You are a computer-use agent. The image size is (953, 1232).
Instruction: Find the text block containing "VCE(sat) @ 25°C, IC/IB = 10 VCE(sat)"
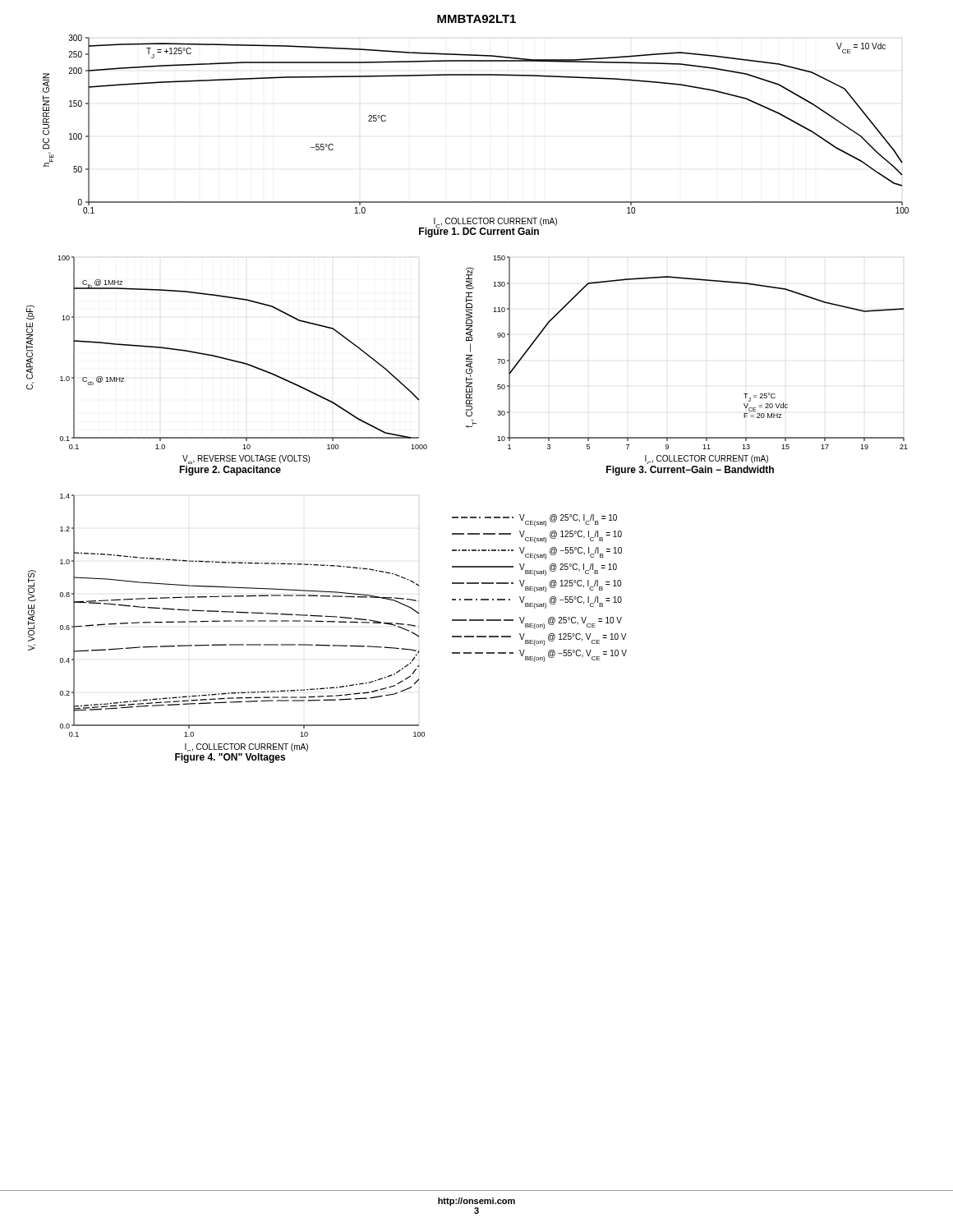coord(534,520)
